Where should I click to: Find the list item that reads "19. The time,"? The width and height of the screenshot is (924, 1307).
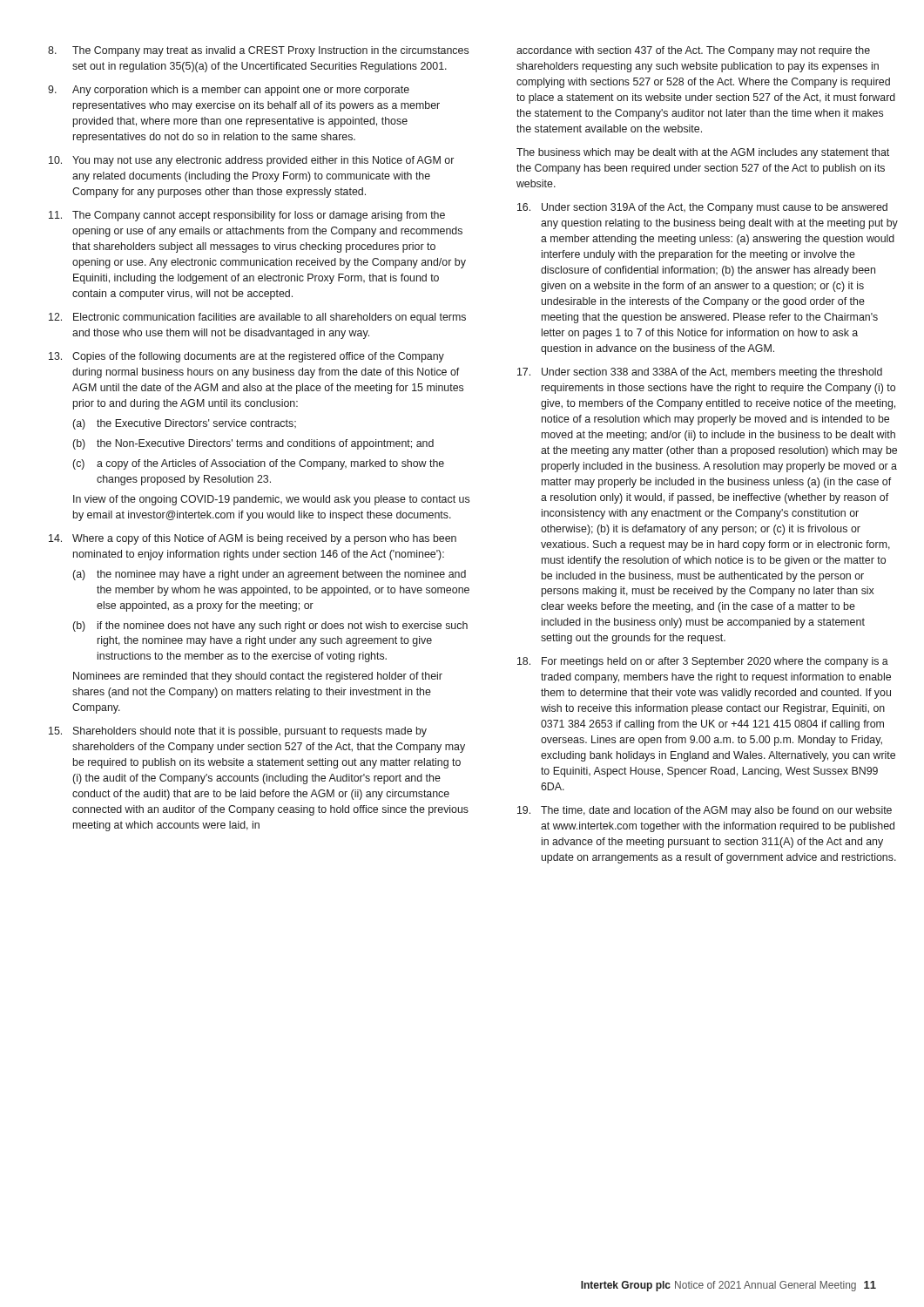coord(707,835)
